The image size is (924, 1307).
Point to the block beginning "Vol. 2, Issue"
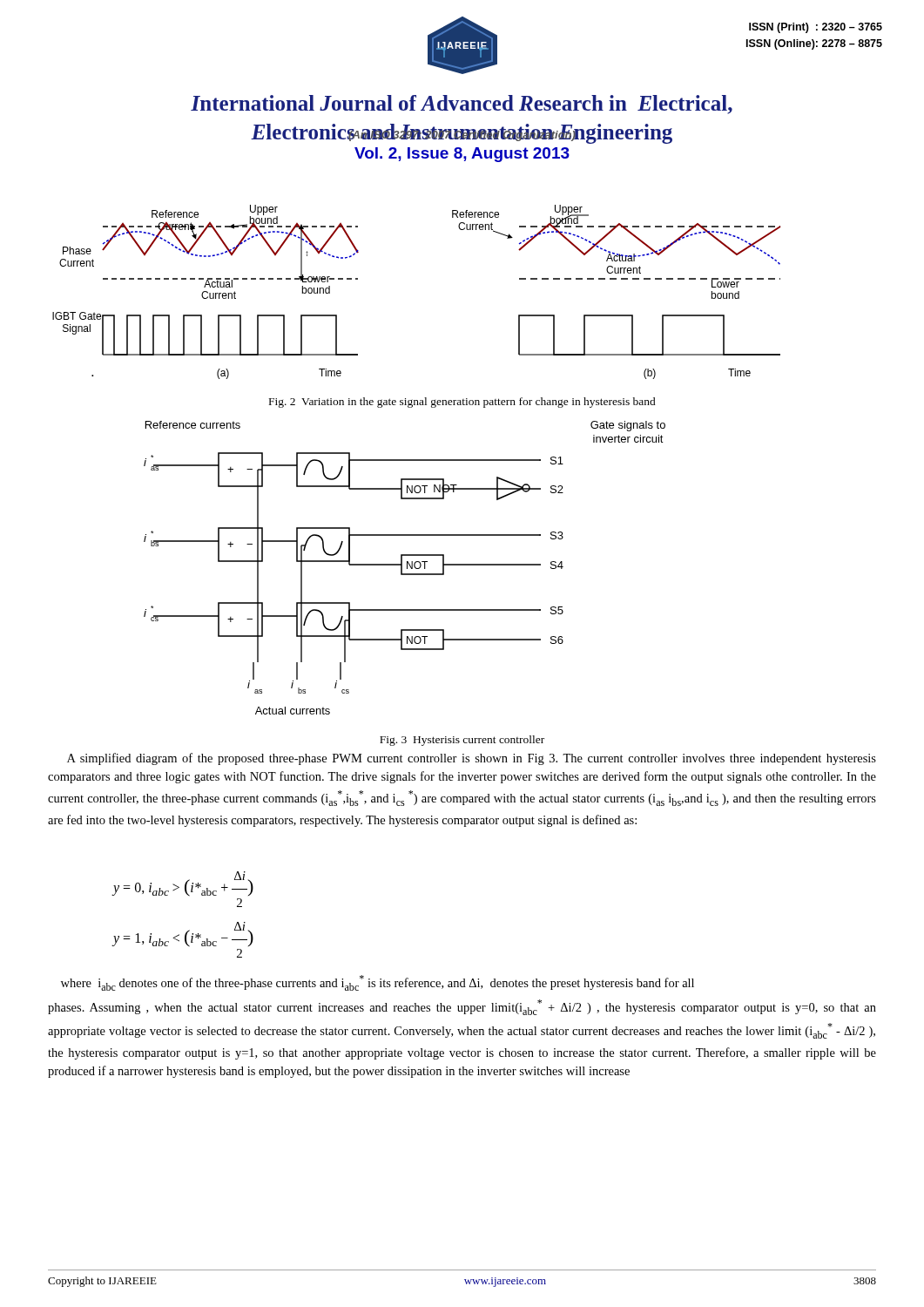(x=462, y=153)
